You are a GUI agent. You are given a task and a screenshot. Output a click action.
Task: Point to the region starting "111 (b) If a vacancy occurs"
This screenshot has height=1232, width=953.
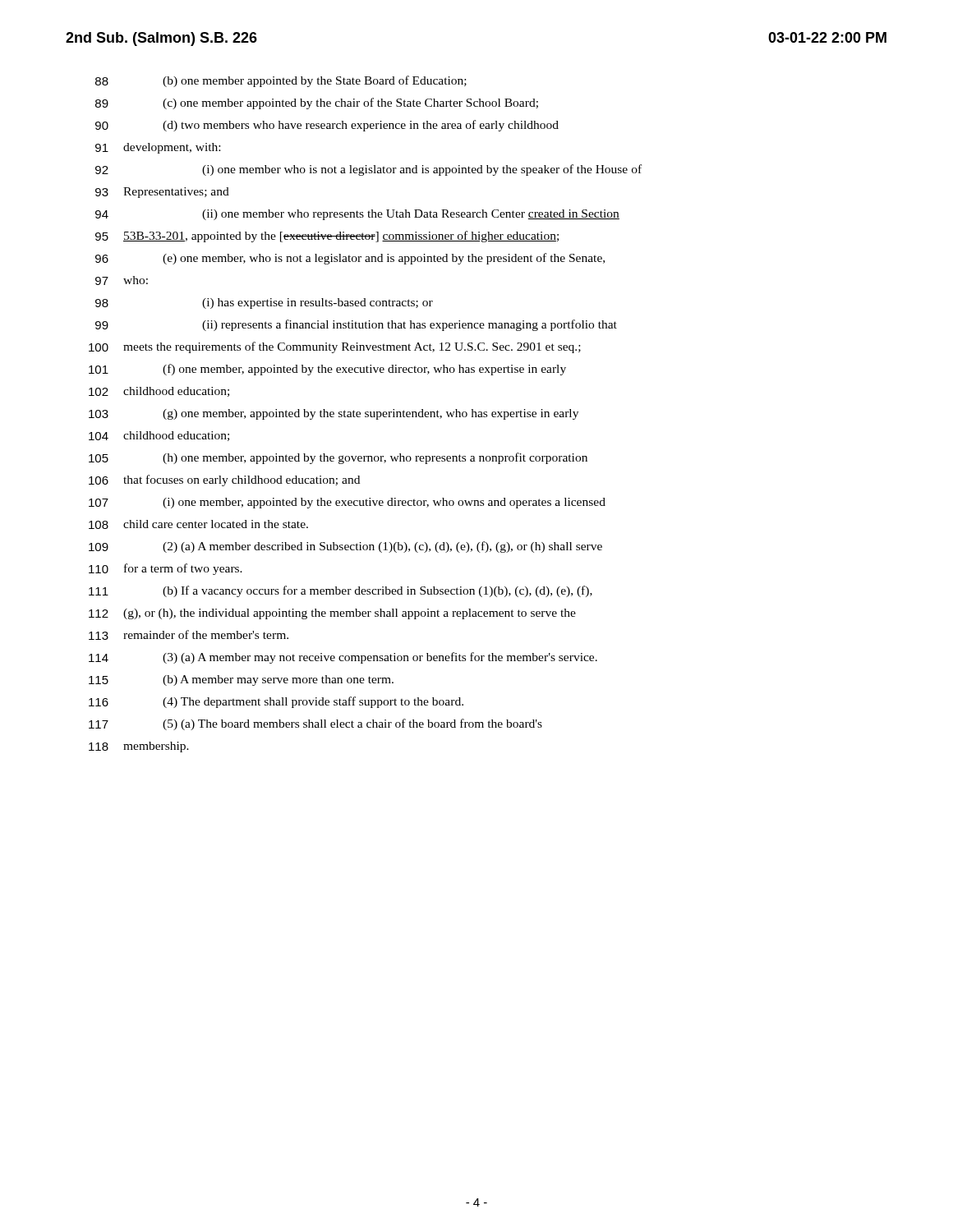[476, 591]
